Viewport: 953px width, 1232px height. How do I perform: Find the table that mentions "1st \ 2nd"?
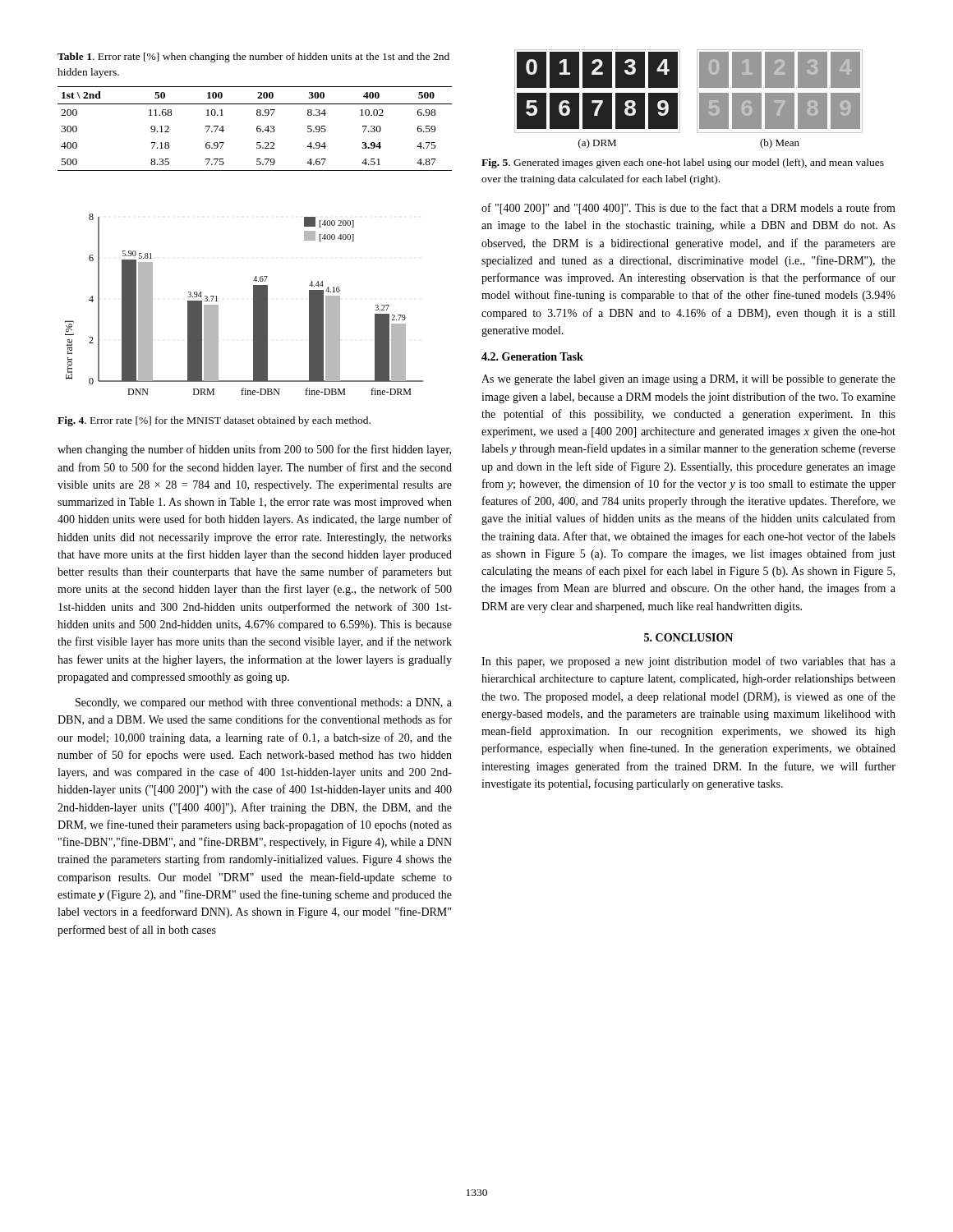(x=255, y=128)
